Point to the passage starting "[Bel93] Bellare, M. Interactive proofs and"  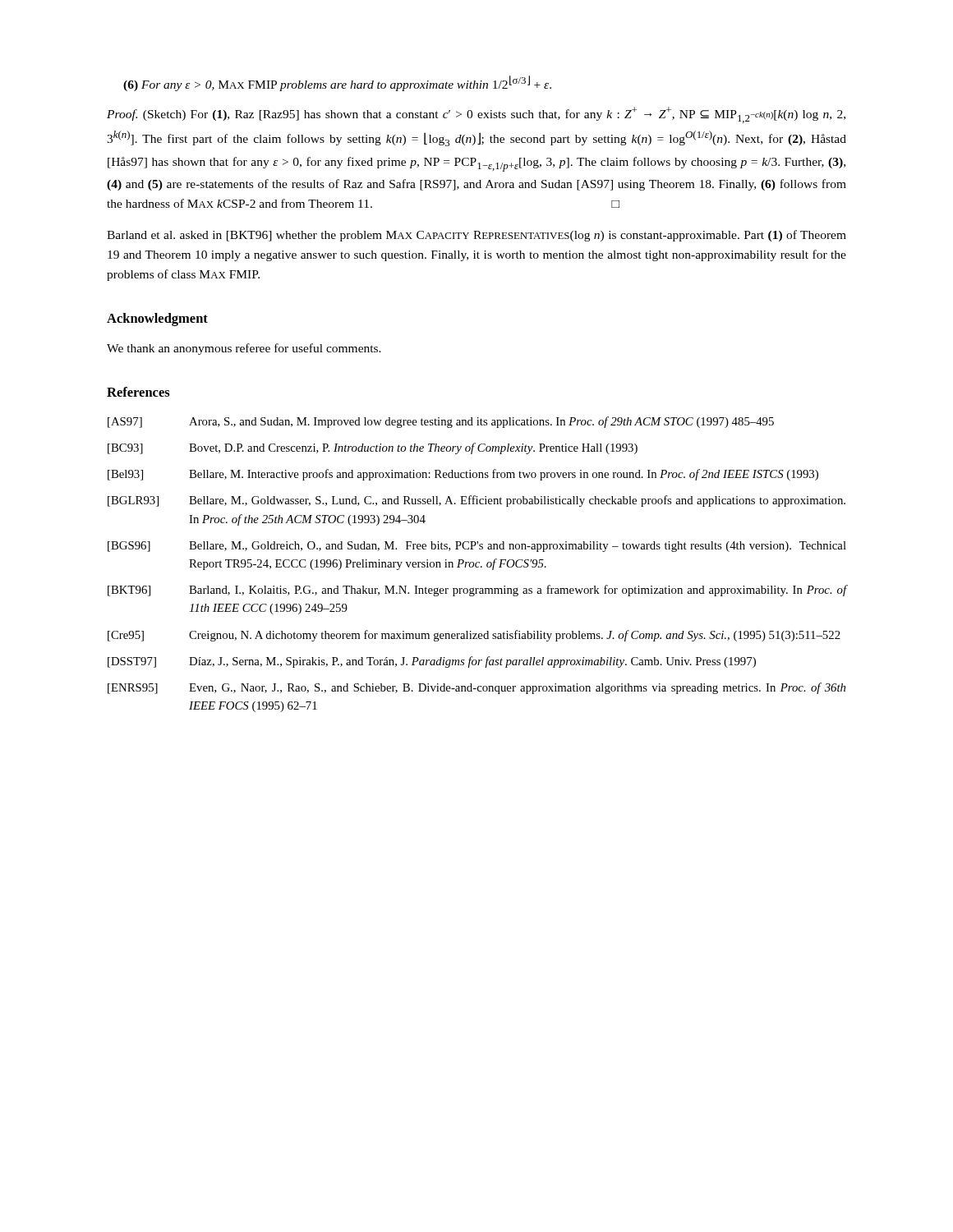coord(476,474)
